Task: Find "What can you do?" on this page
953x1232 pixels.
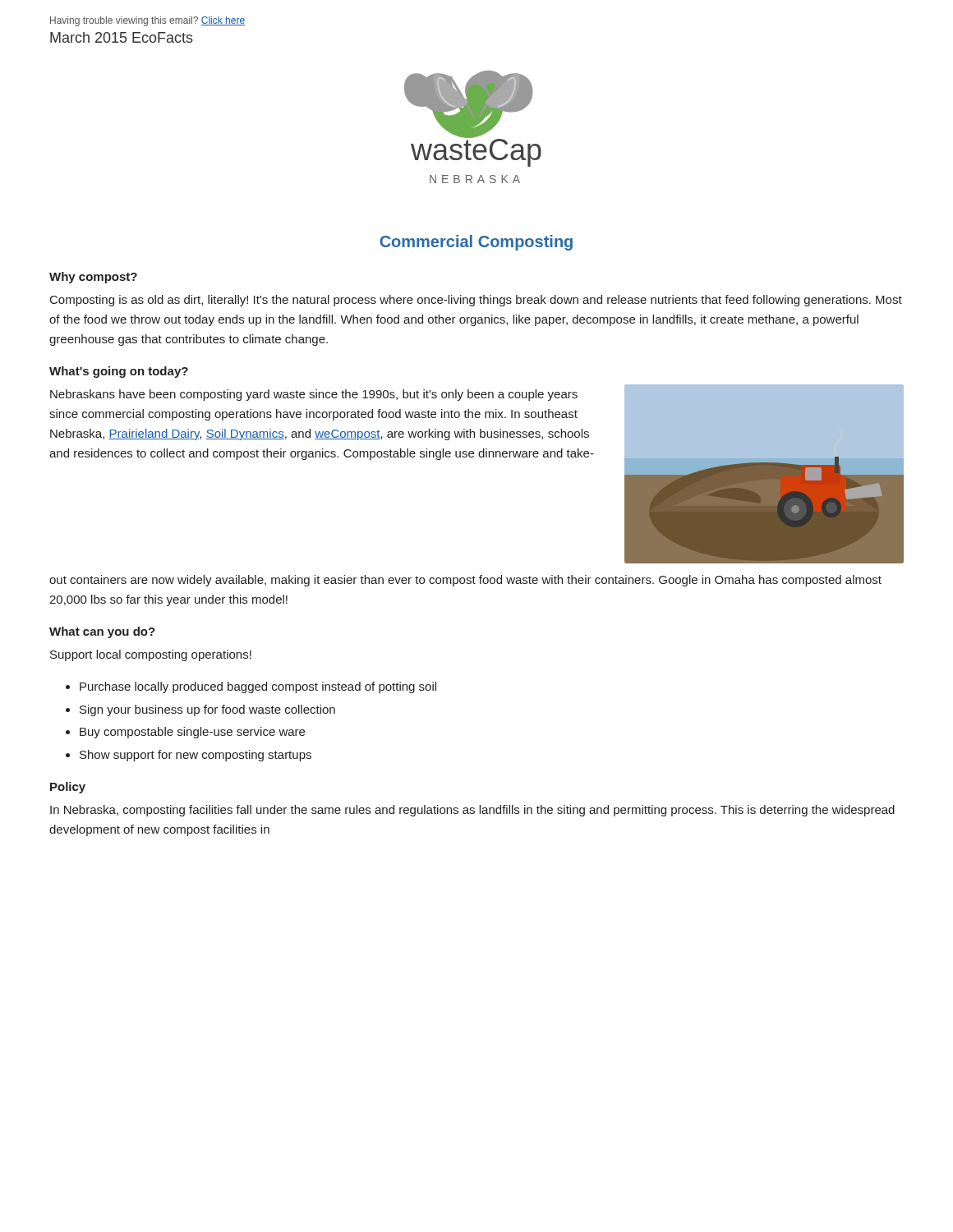Action: (102, 631)
